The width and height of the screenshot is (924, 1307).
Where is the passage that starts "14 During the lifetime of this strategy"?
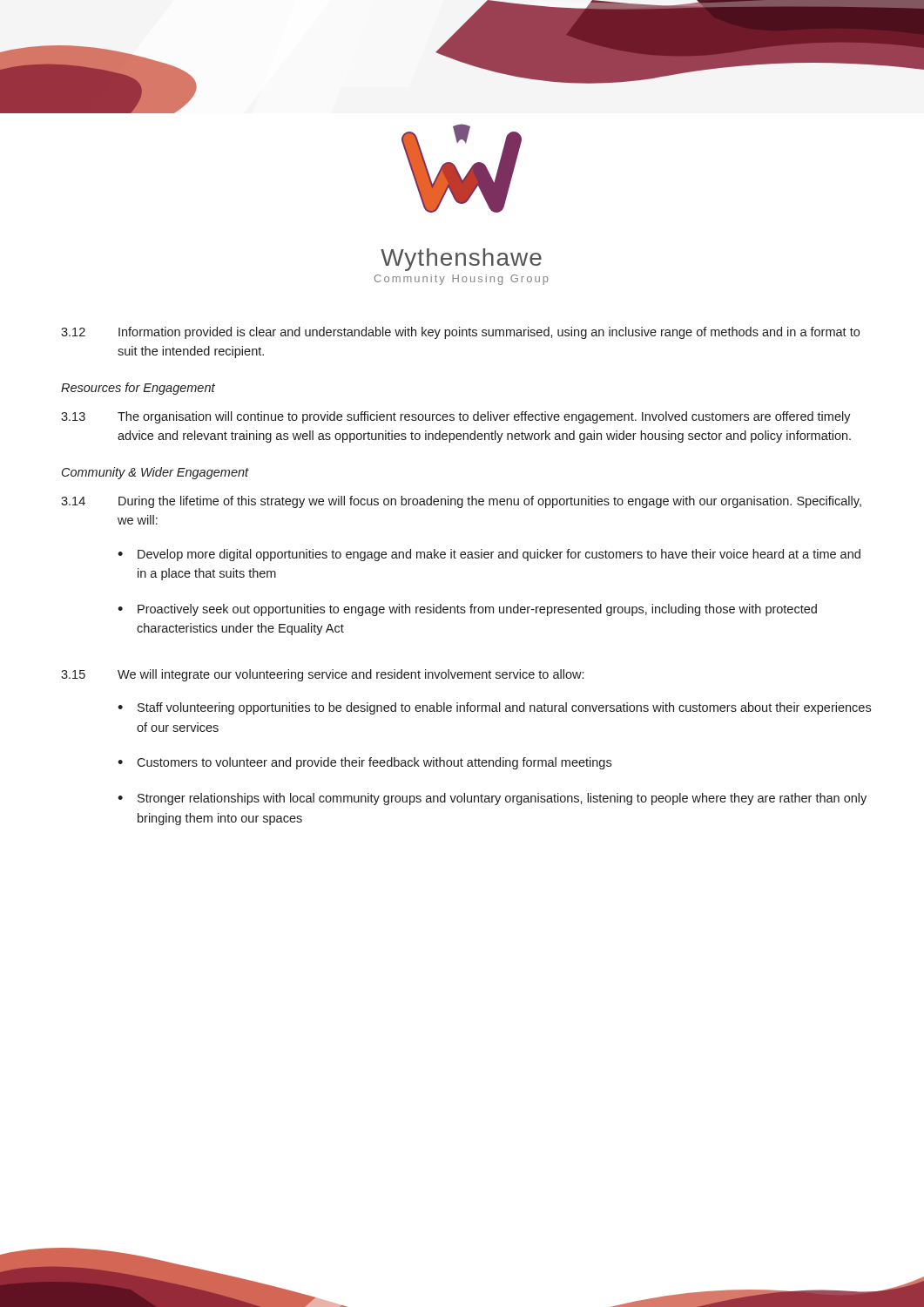466,511
